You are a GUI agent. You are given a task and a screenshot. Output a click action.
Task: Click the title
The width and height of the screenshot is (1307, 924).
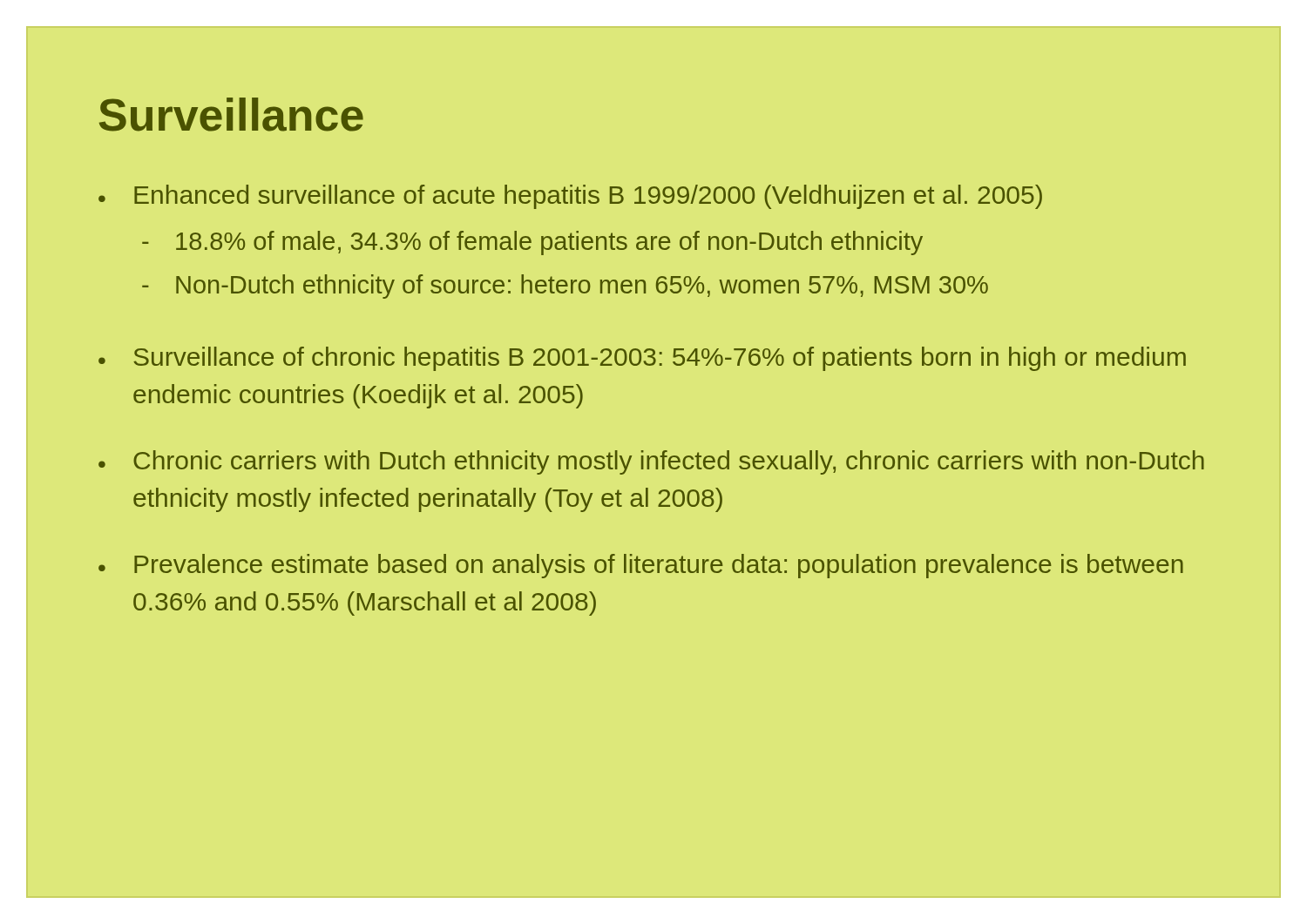tap(231, 115)
